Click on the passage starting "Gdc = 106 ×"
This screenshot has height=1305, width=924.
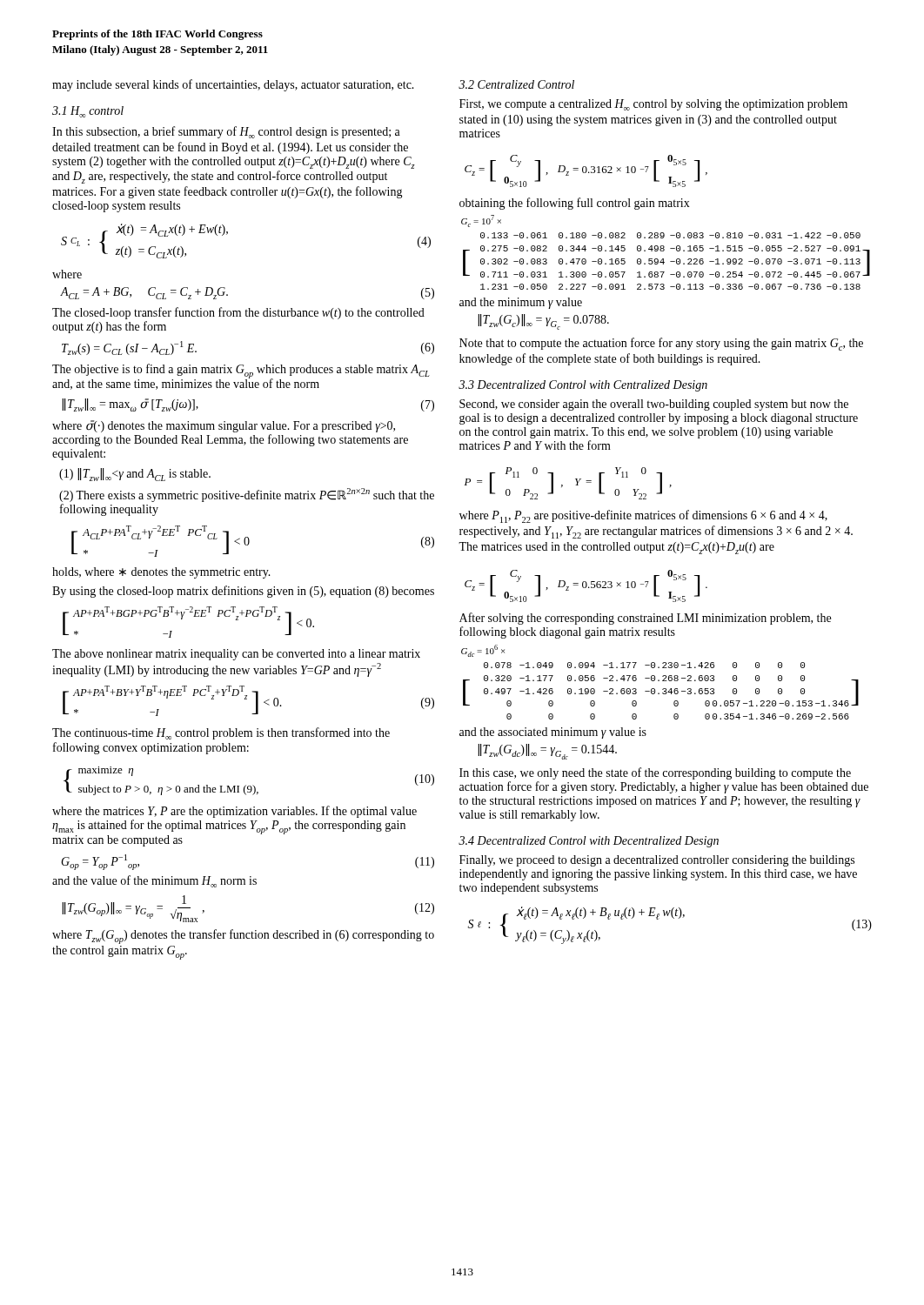[661, 684]
